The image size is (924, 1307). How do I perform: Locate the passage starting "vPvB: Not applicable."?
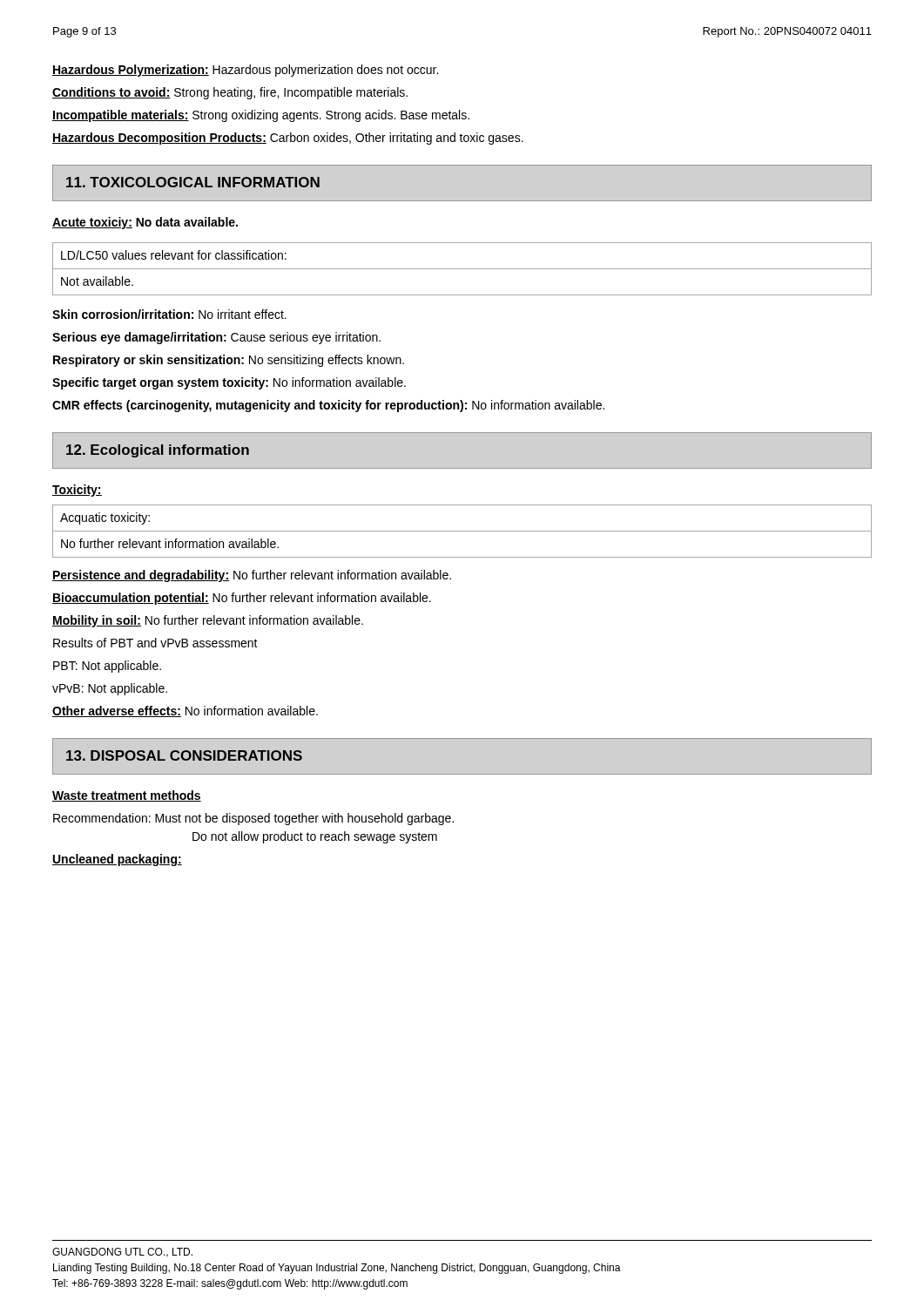110,688
